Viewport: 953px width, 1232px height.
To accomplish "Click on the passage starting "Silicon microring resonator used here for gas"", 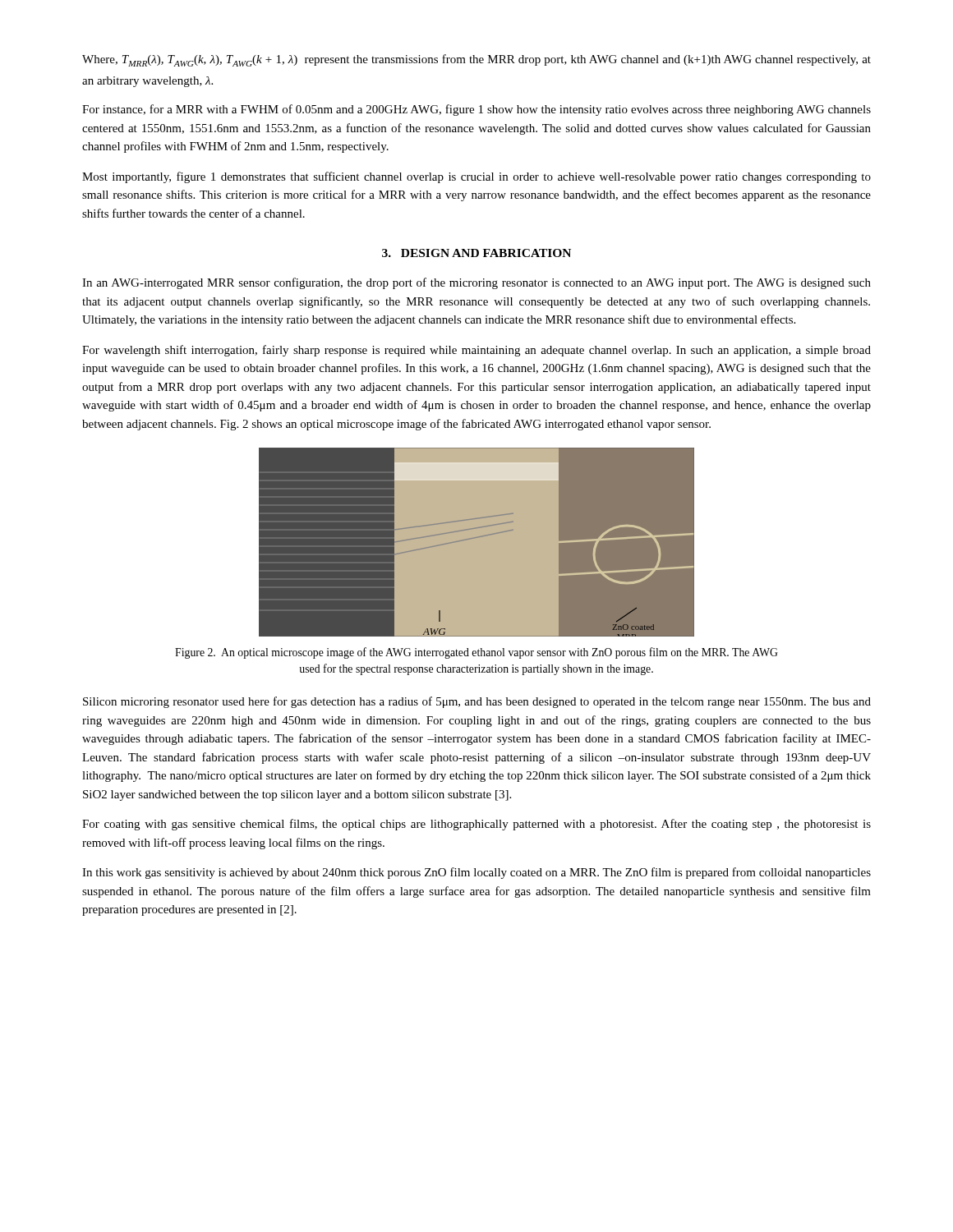I will point(476,748).
